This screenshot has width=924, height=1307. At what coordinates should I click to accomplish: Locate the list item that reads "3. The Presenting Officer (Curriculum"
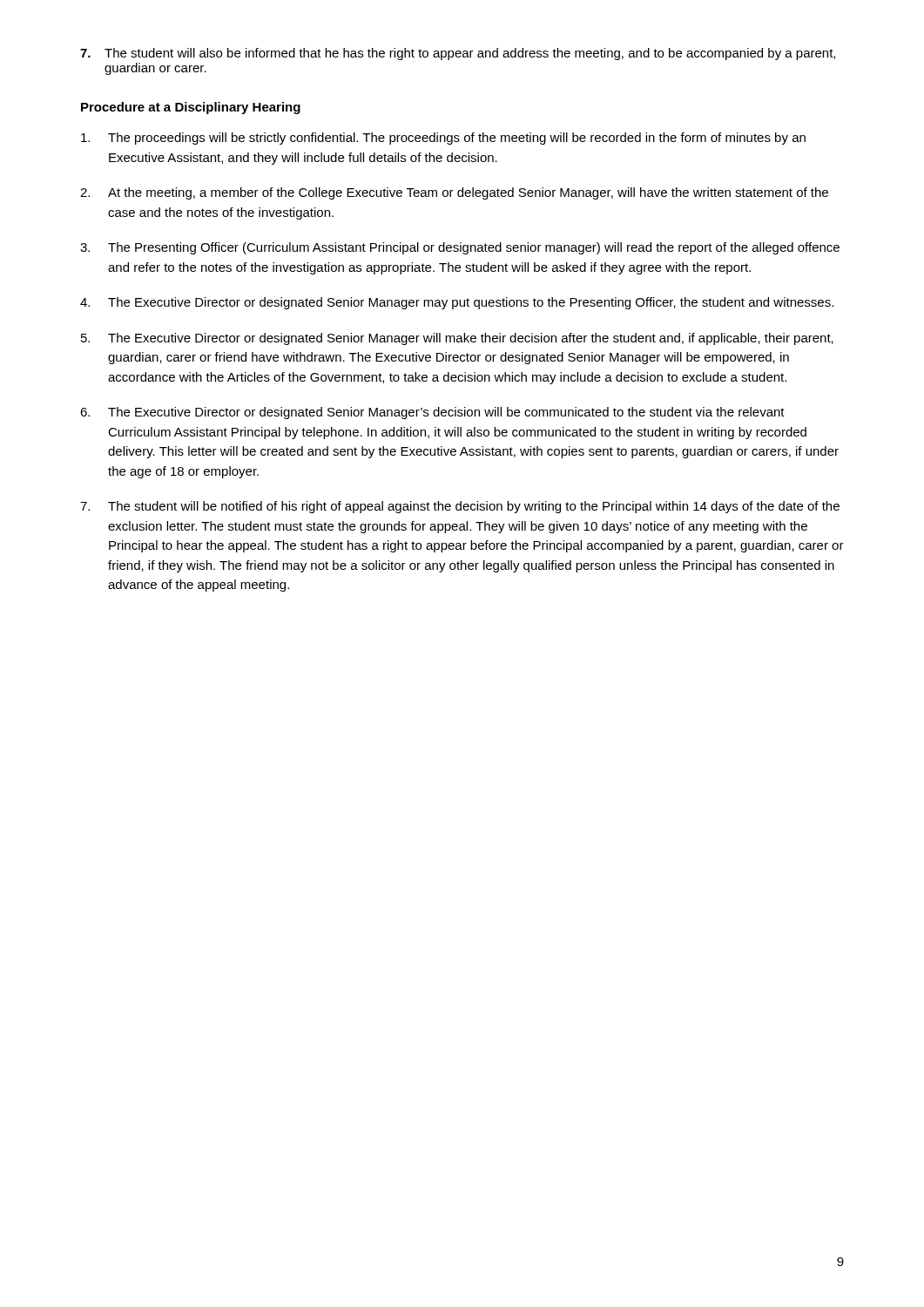click(x=462, y=257)
